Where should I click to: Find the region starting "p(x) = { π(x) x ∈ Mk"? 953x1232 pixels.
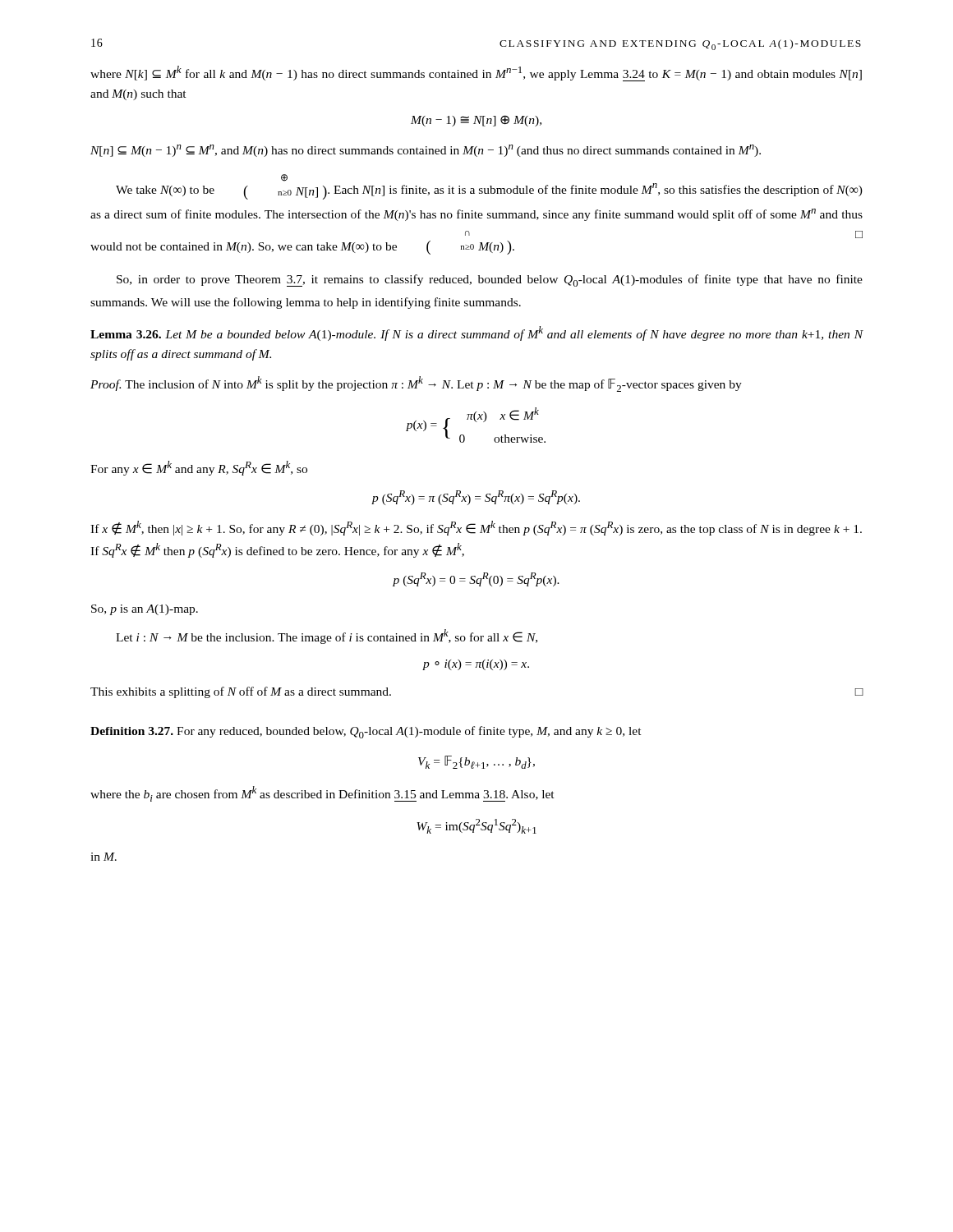pyautogui.click(x=476, y=426)
